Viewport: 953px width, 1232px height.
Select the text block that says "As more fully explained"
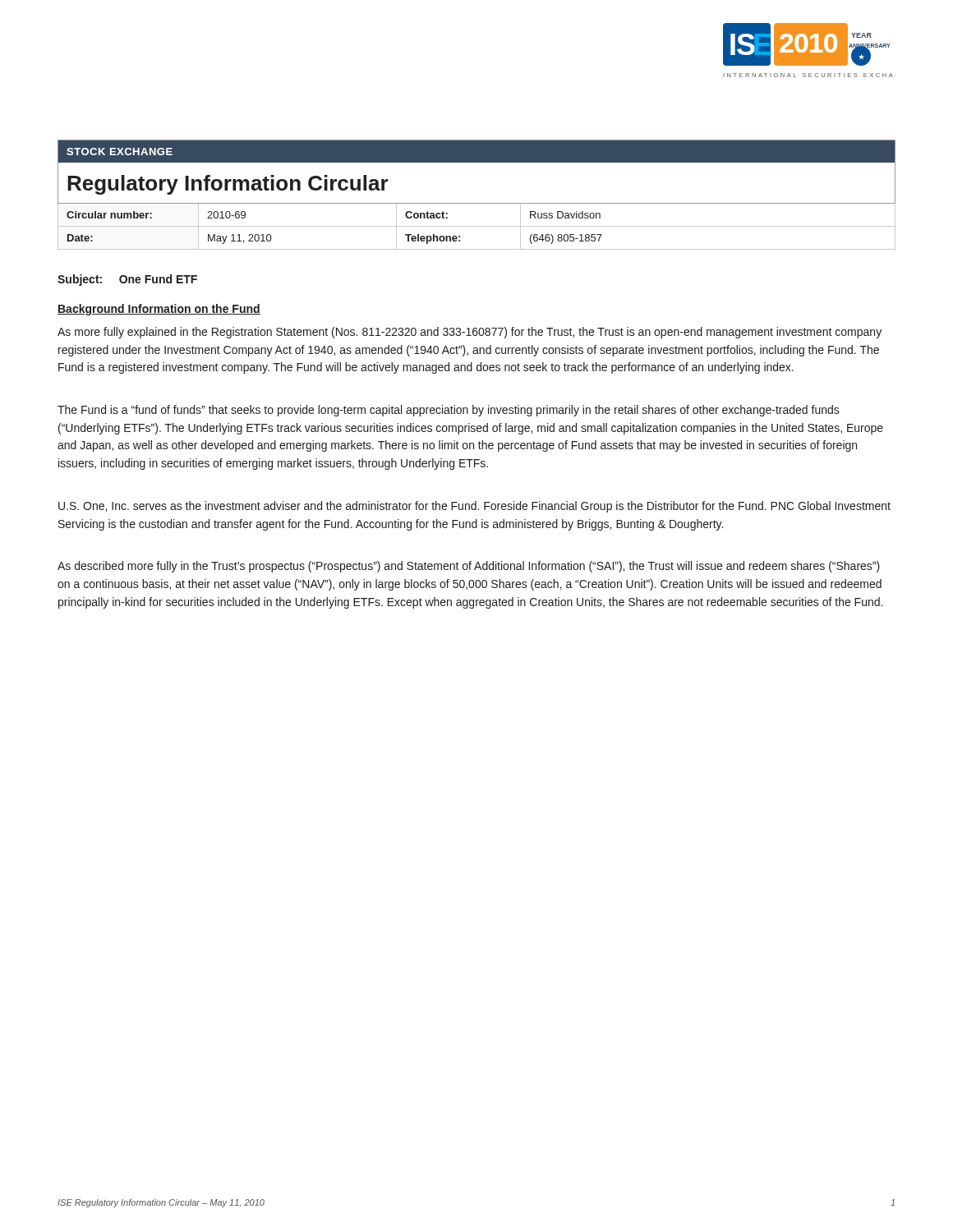470,350
